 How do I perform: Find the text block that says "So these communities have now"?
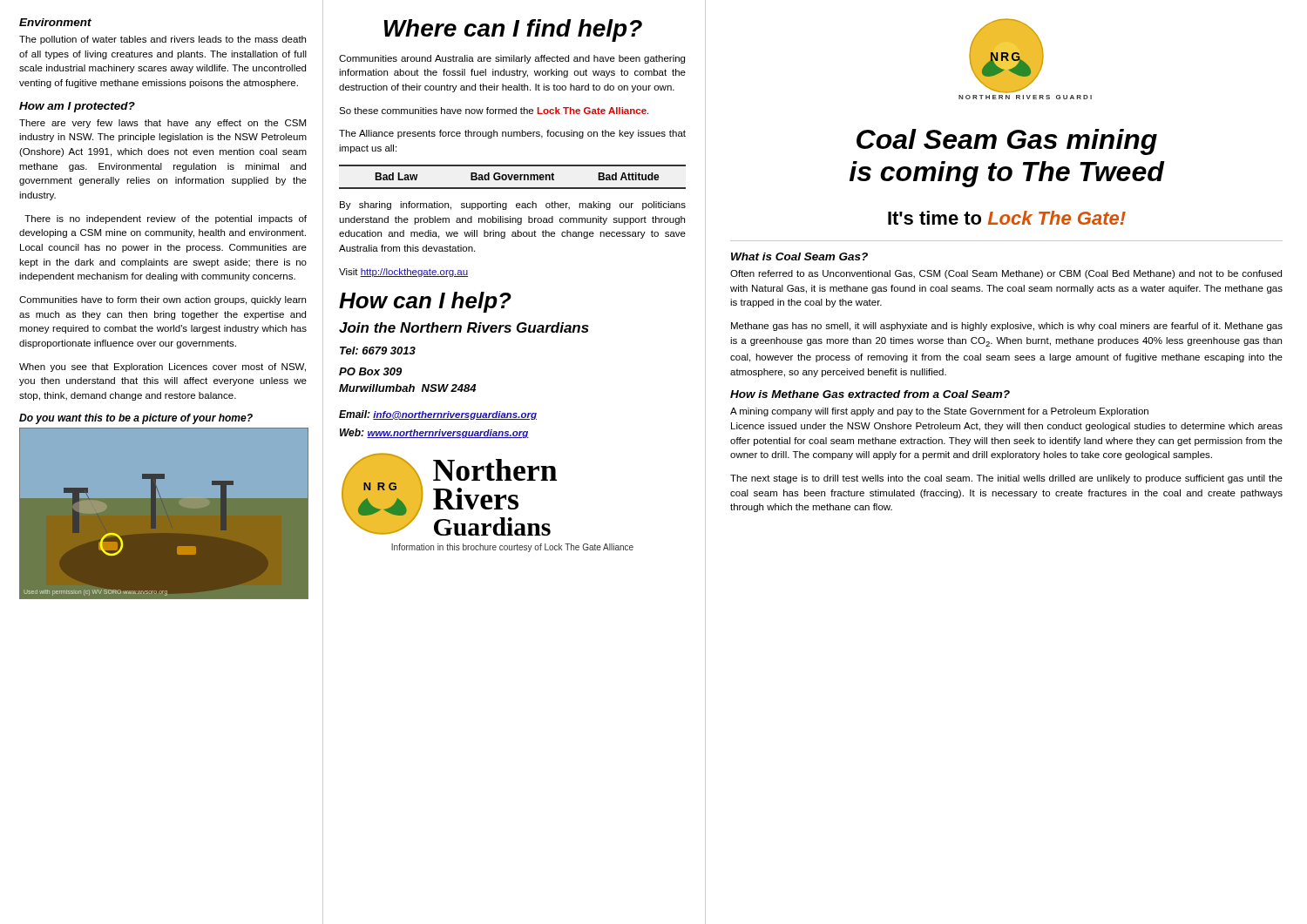(512, 111)
